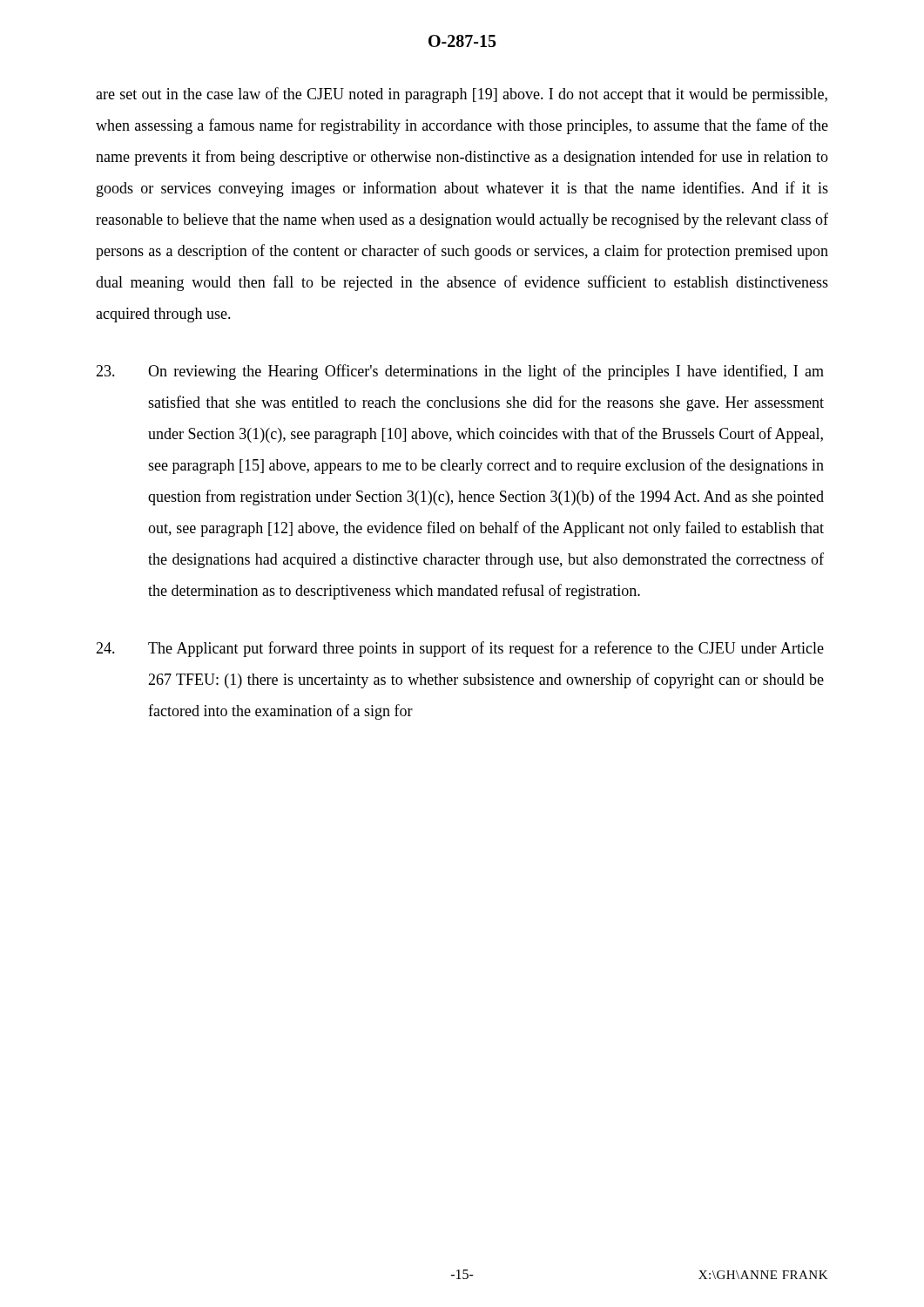Point to the text block starting "are set out in the case law"
Viewport: 924px width, 1307px height.
(462, 204)
